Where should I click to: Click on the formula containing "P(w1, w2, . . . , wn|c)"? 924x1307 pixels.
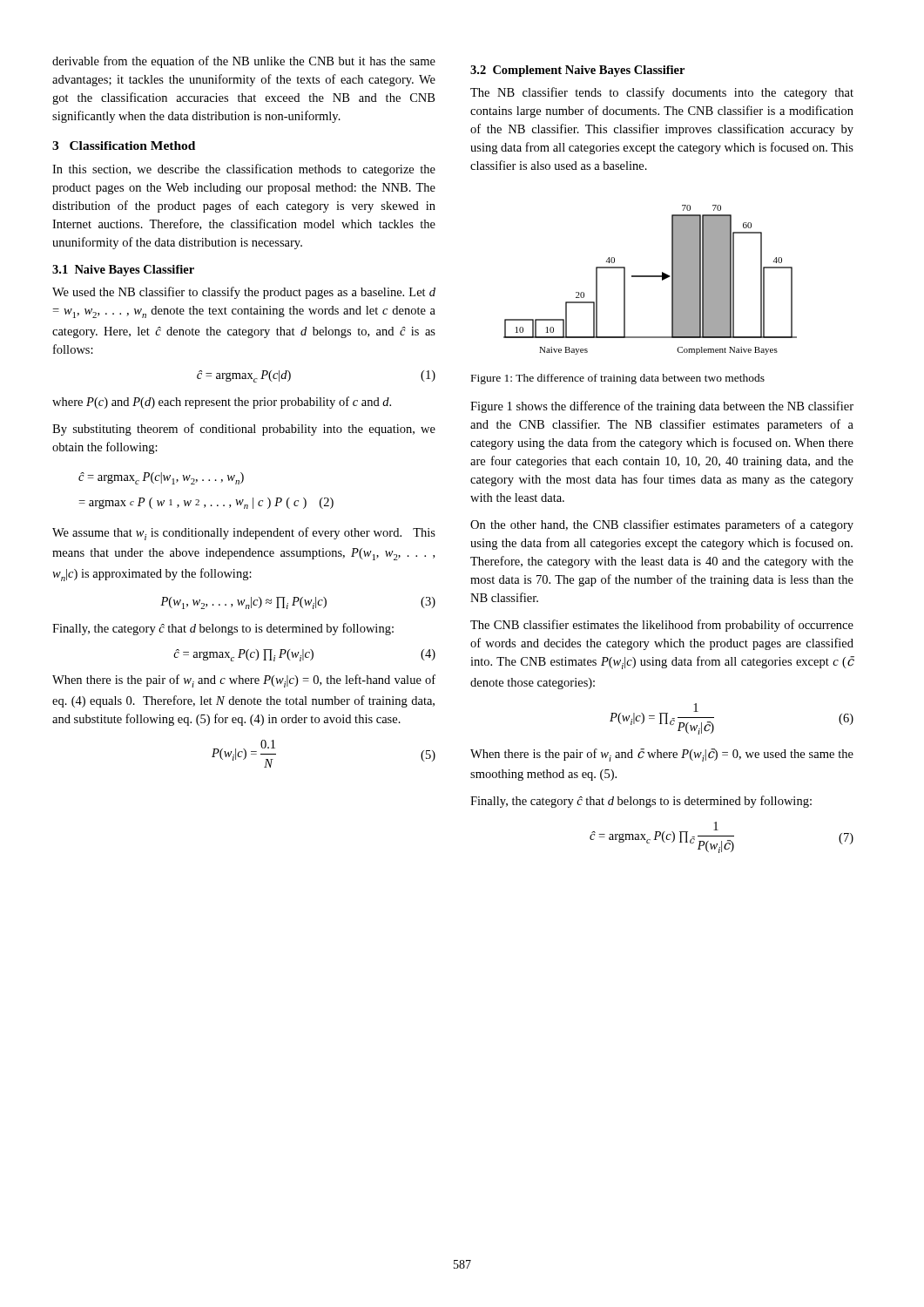(298, 602)
